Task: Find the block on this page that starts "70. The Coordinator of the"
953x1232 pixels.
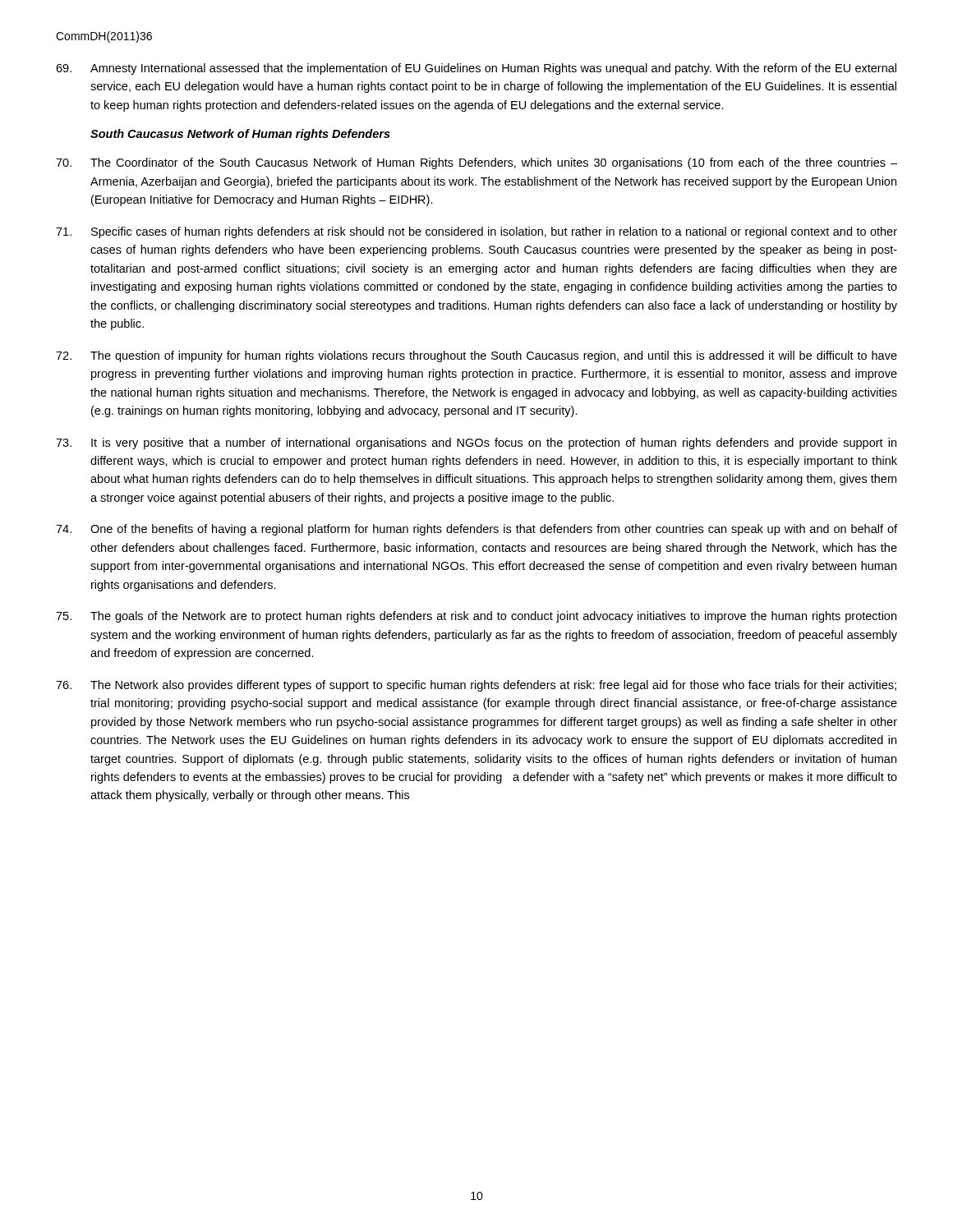Action: click(x=476, y=182)
